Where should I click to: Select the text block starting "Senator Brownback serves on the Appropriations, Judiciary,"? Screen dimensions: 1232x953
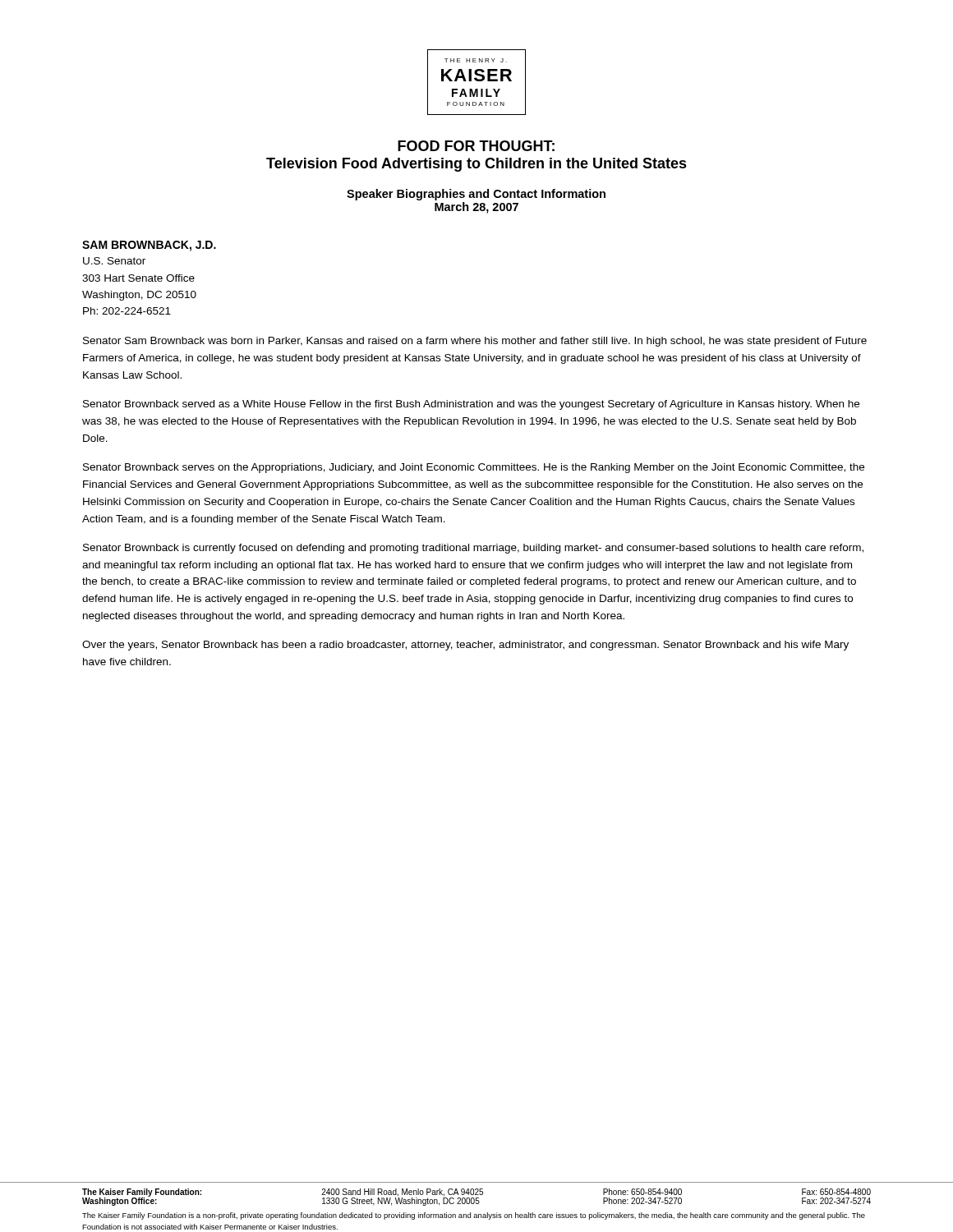pyautogui.click(x=473, y=493)
